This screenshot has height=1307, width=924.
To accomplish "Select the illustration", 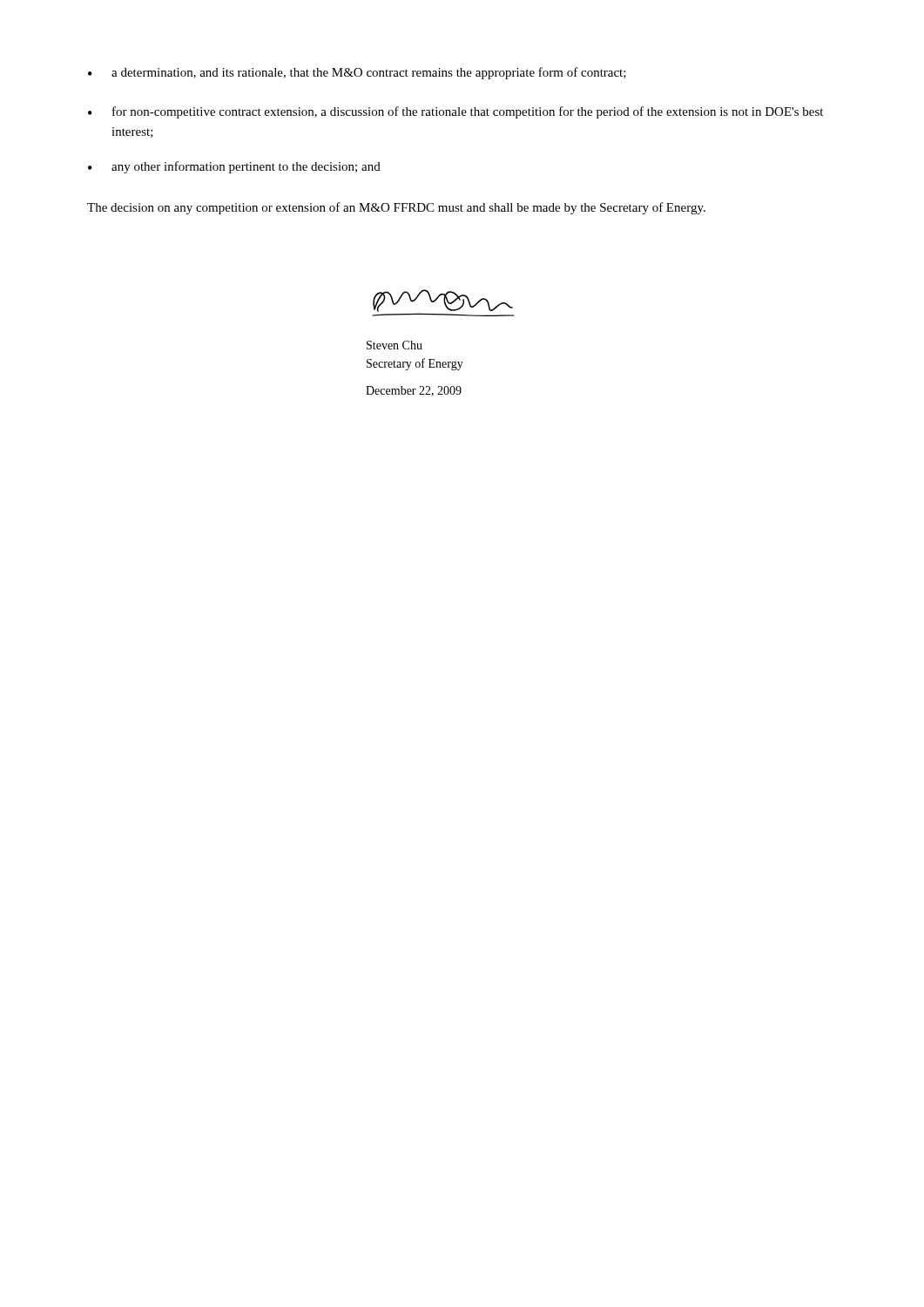I will pyautogui.click(x=601, y=302).
